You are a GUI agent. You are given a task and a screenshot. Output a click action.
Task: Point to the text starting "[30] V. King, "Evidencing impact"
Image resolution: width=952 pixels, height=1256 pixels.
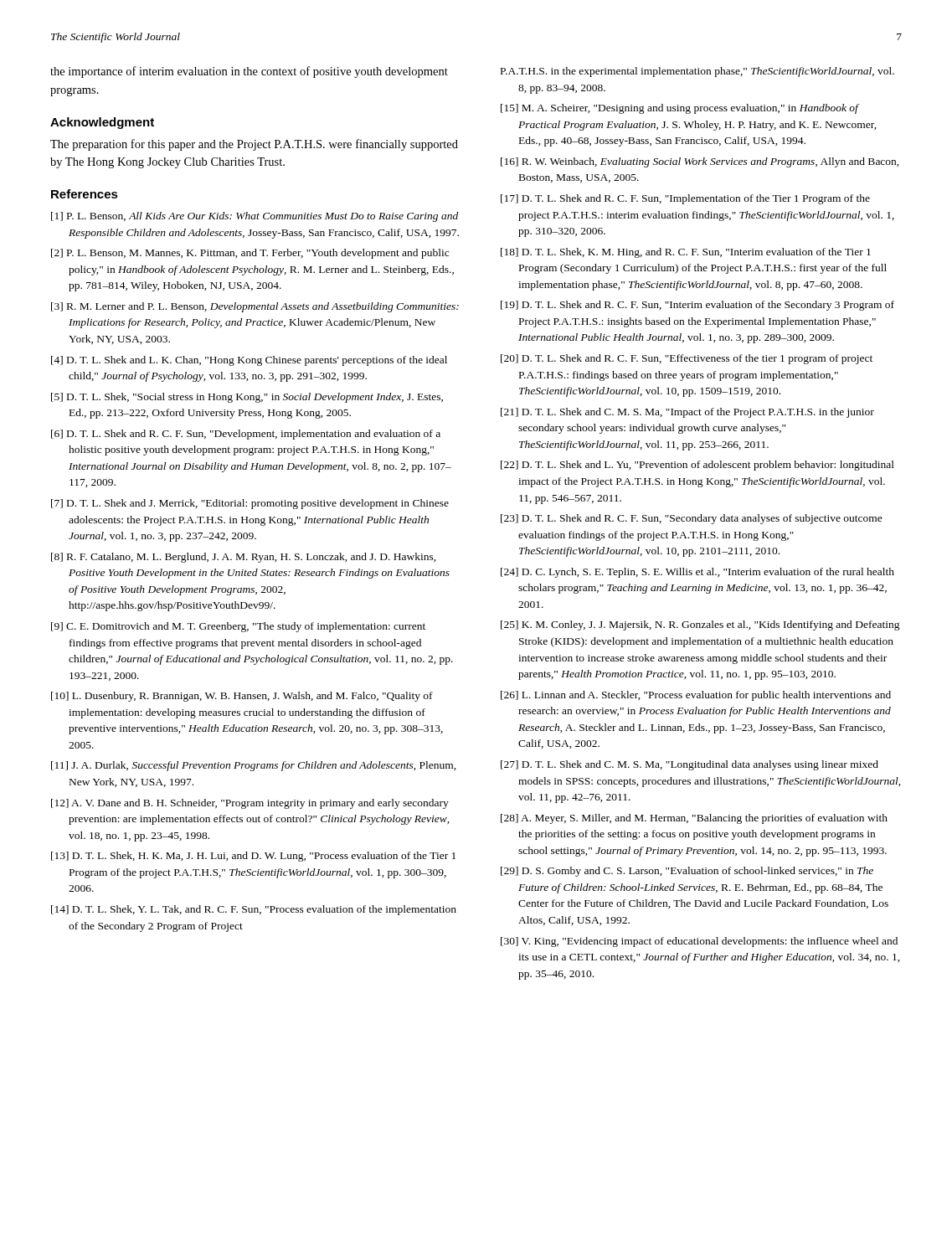[700, 957]
